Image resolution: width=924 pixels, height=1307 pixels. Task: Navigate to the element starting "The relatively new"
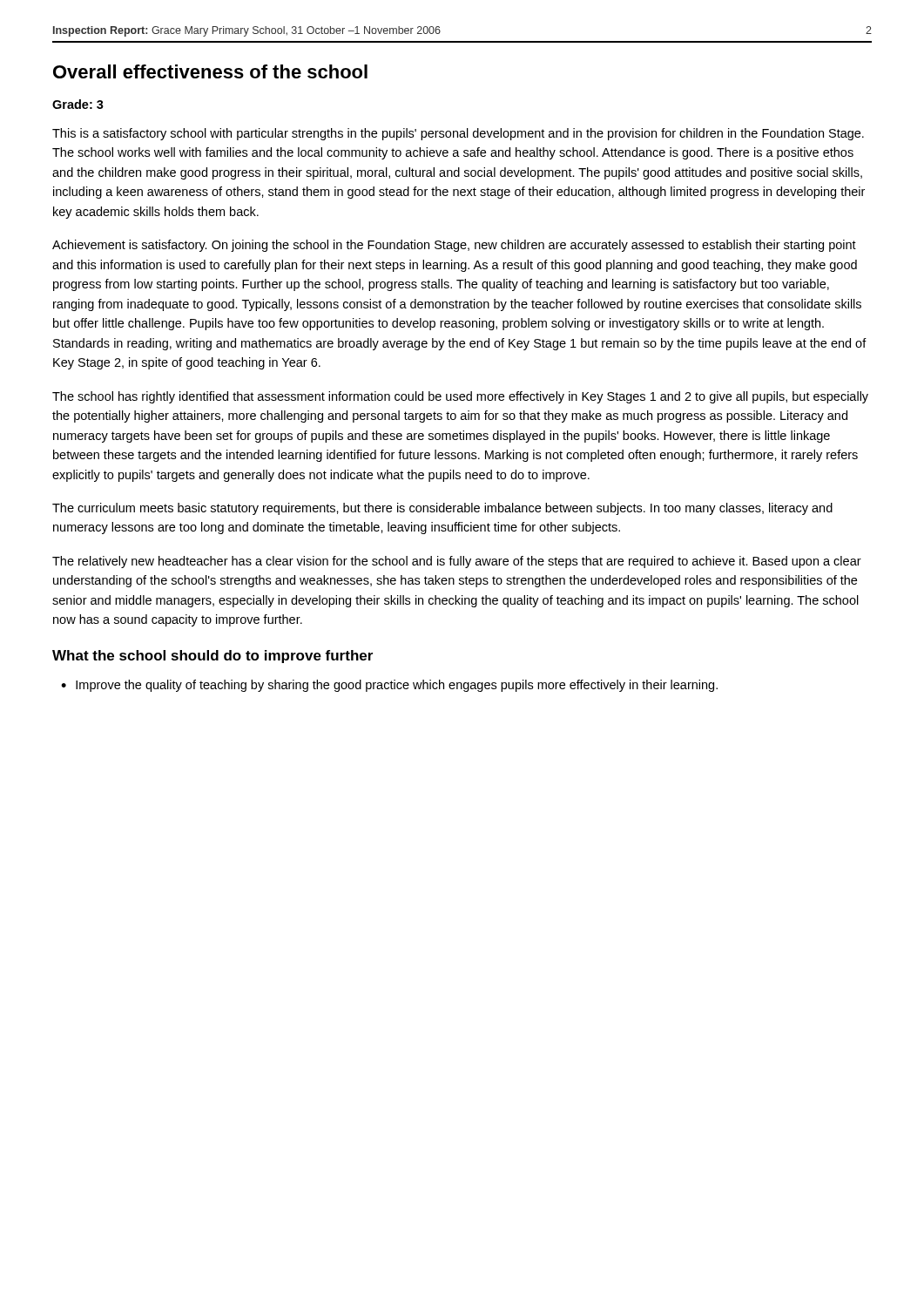(462, 591)
